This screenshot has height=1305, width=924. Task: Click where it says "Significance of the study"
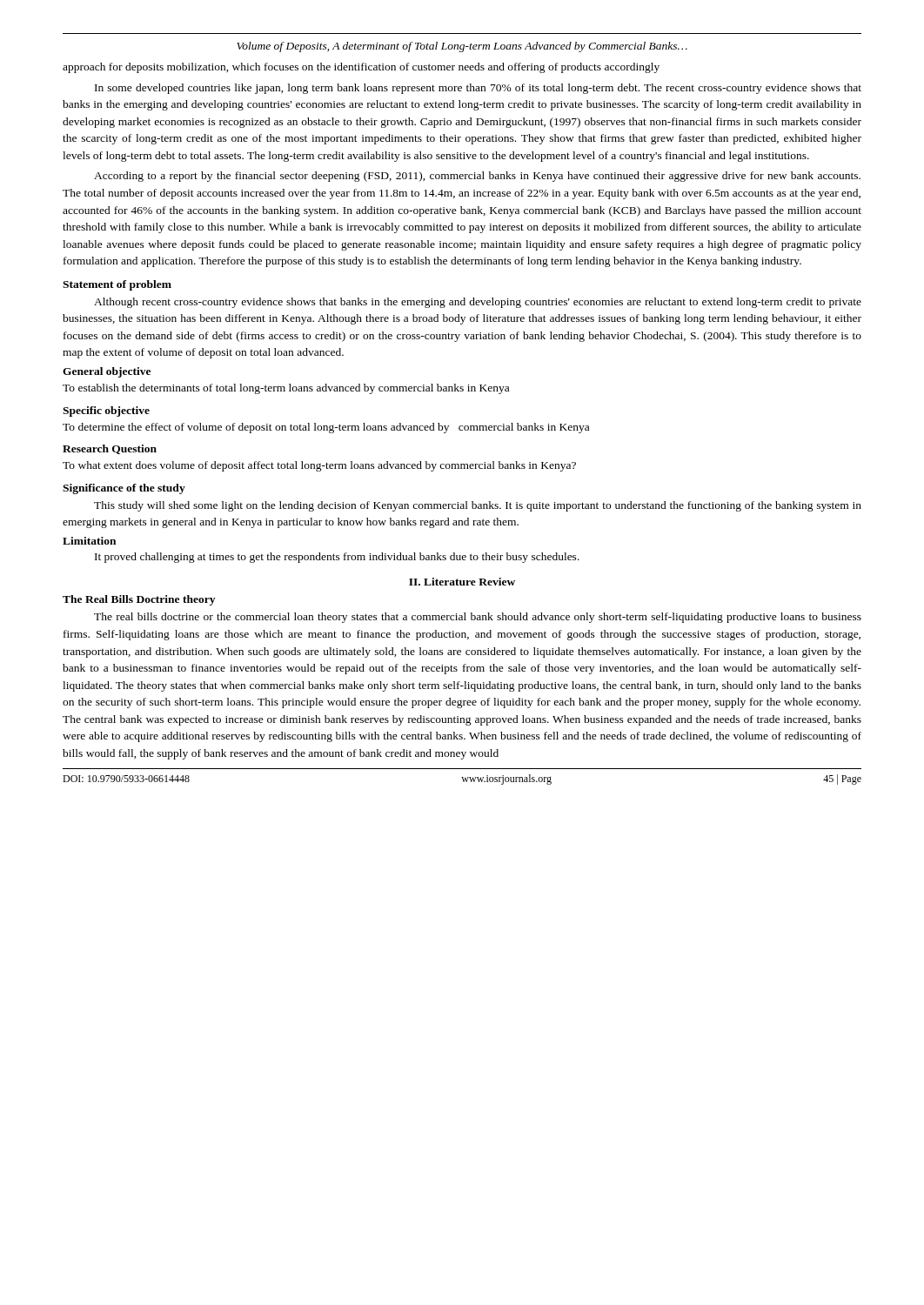[124, 487]
